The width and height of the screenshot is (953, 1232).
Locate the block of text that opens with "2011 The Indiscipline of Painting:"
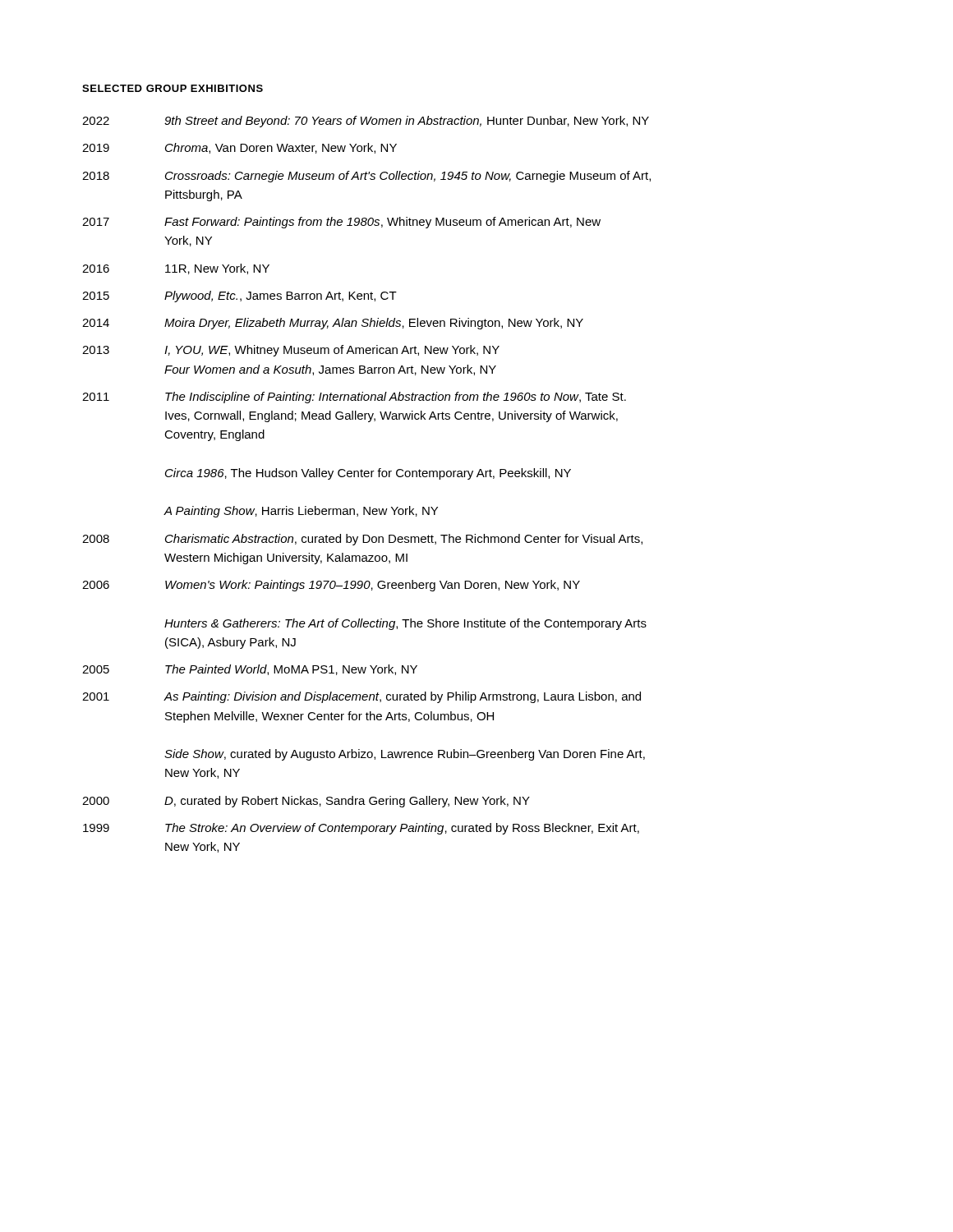(354, 398)
